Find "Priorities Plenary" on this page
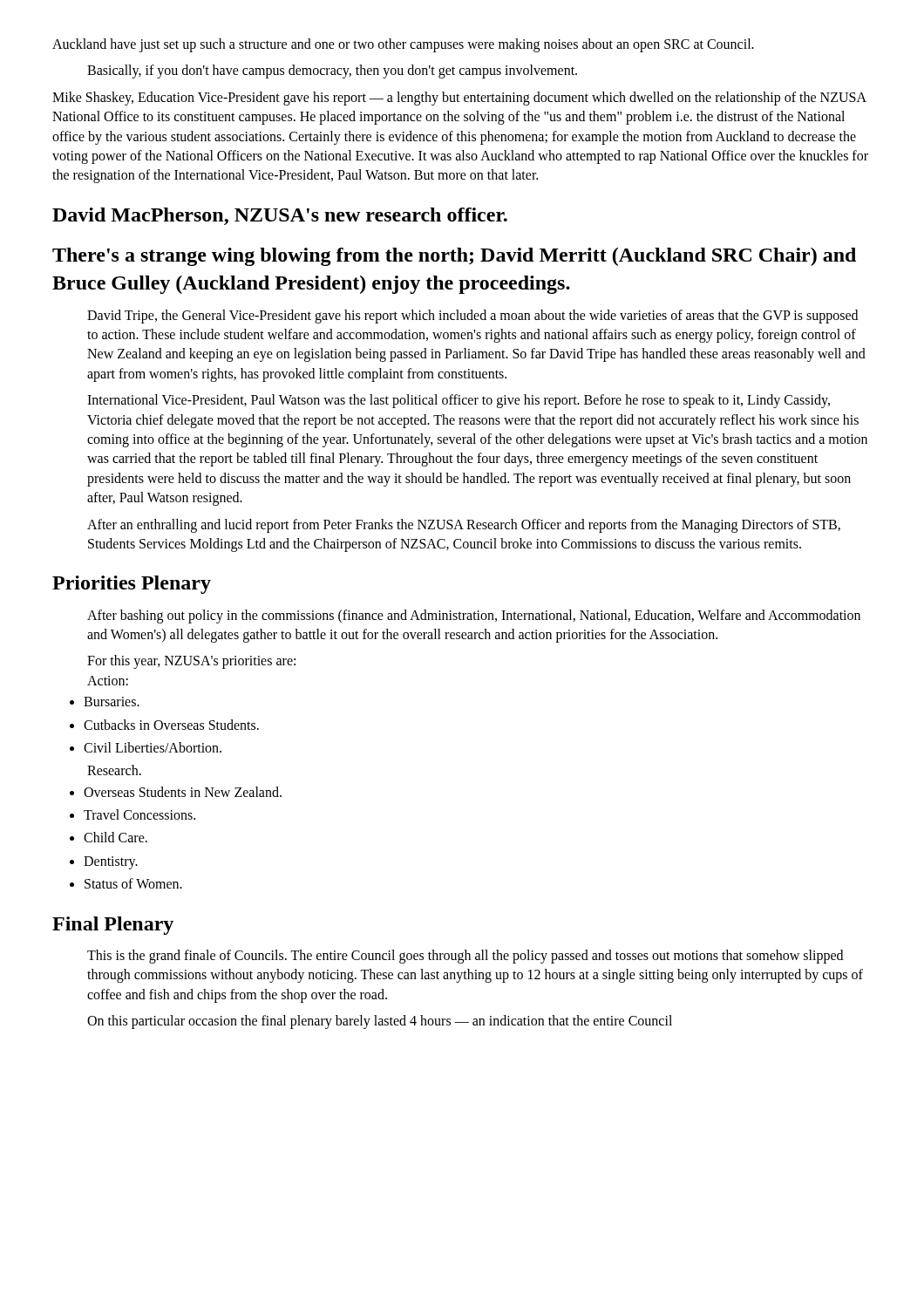The height and width of the screenshot is (1308, 924). pos(132,585)
